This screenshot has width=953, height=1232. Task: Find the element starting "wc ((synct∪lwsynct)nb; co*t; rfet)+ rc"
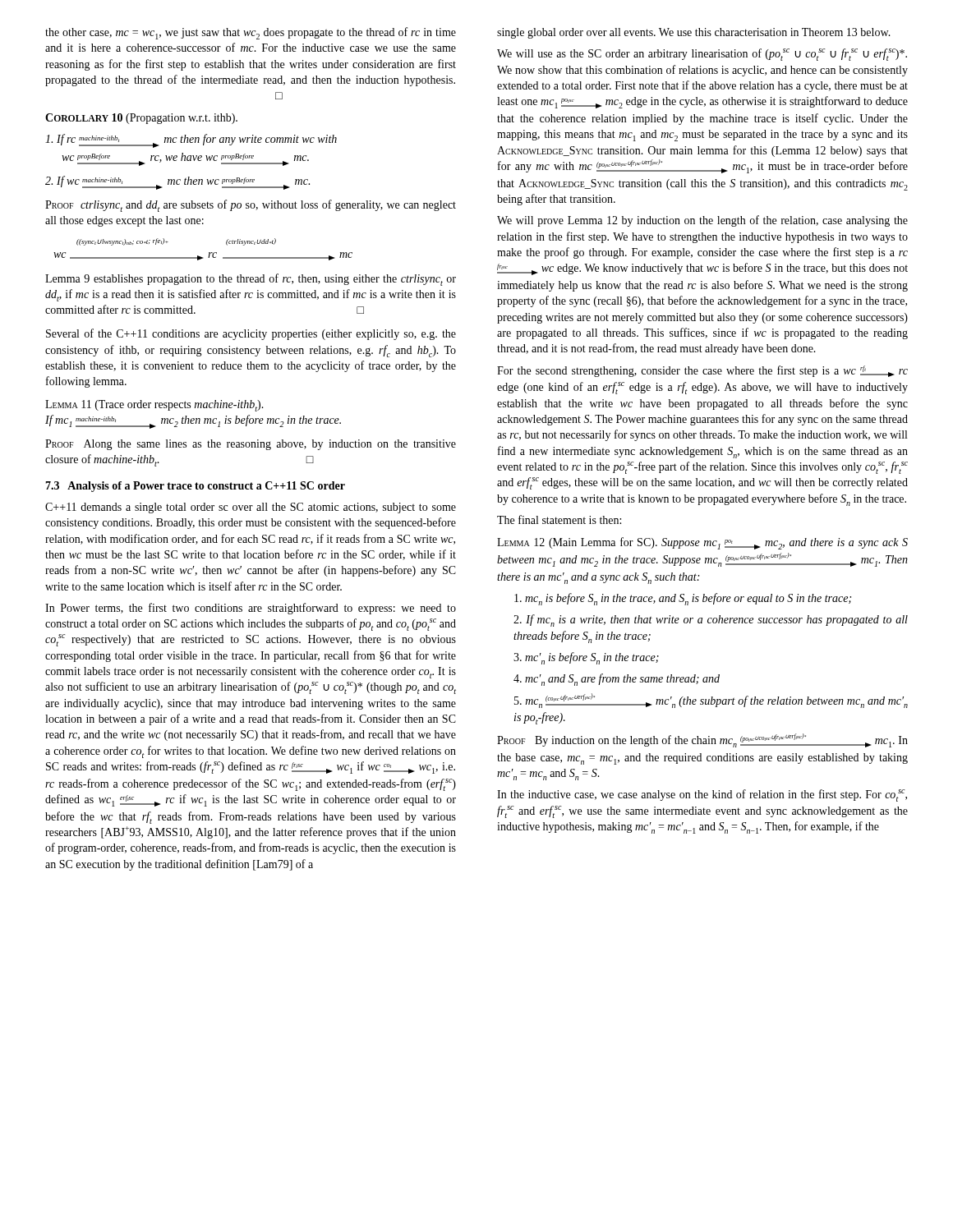click(x=251, y=250)
